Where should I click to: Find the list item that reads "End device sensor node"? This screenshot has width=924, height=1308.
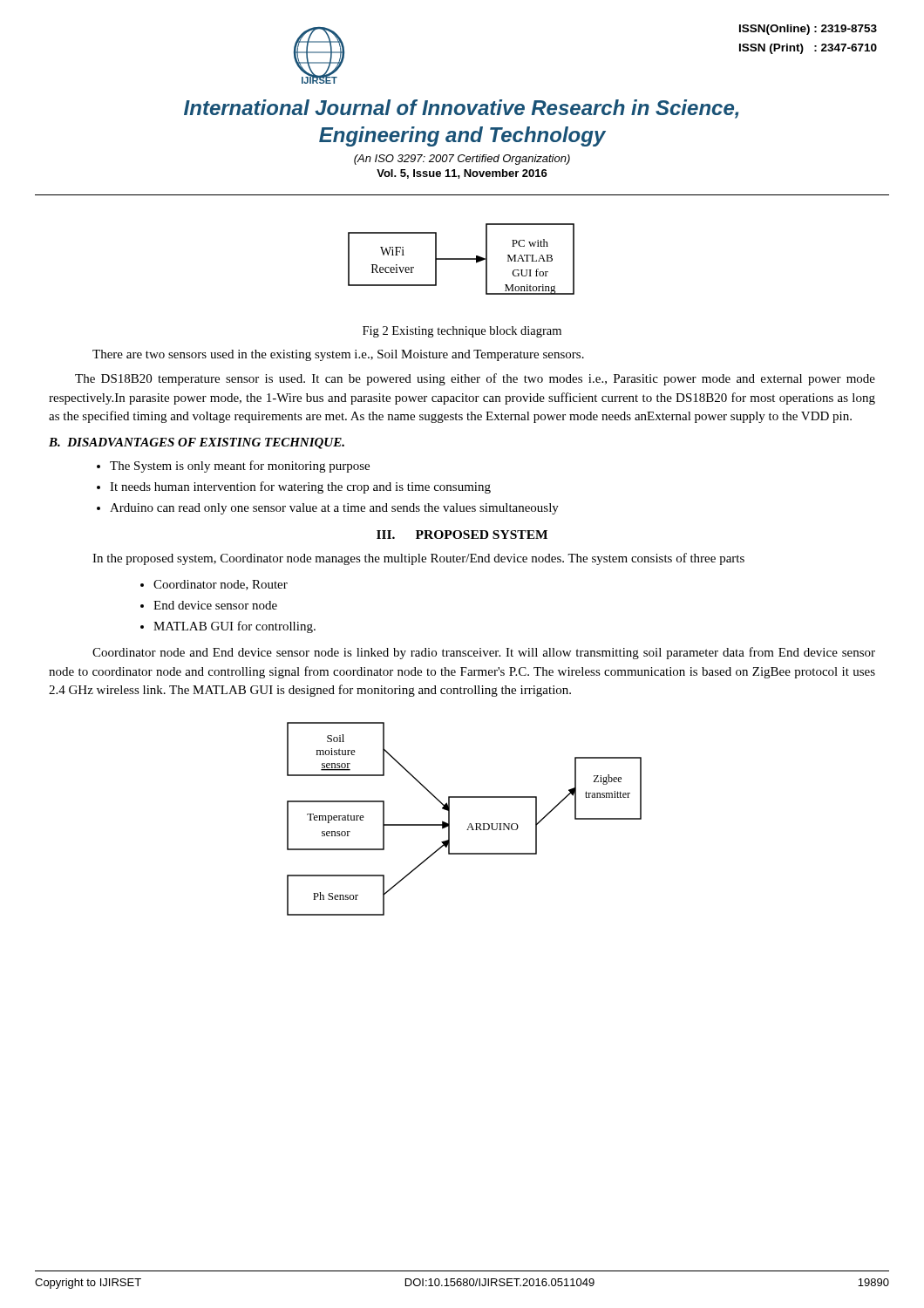tap(215, 605)
